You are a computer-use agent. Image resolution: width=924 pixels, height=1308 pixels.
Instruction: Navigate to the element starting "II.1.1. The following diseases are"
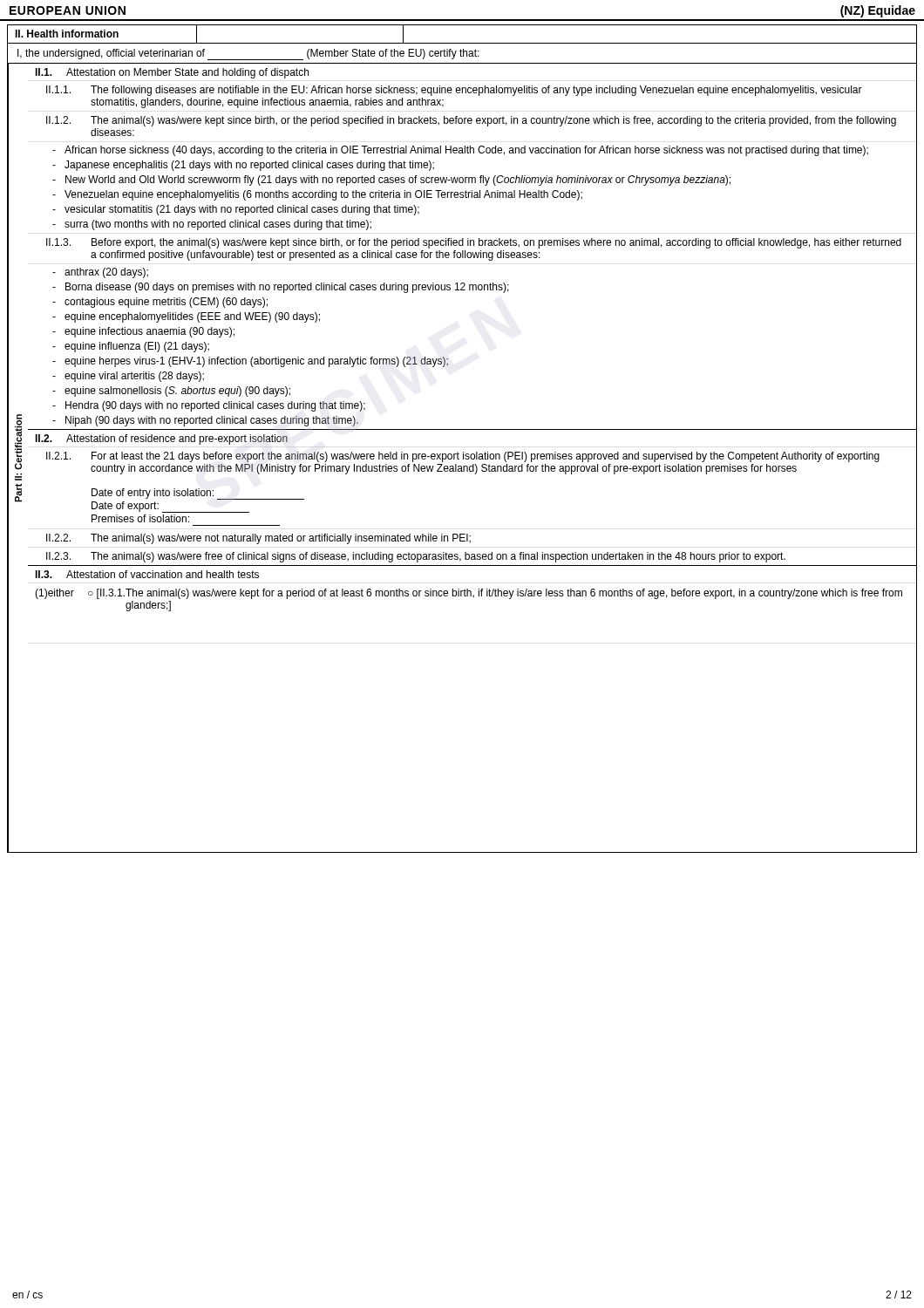click(x=477, y=96)
